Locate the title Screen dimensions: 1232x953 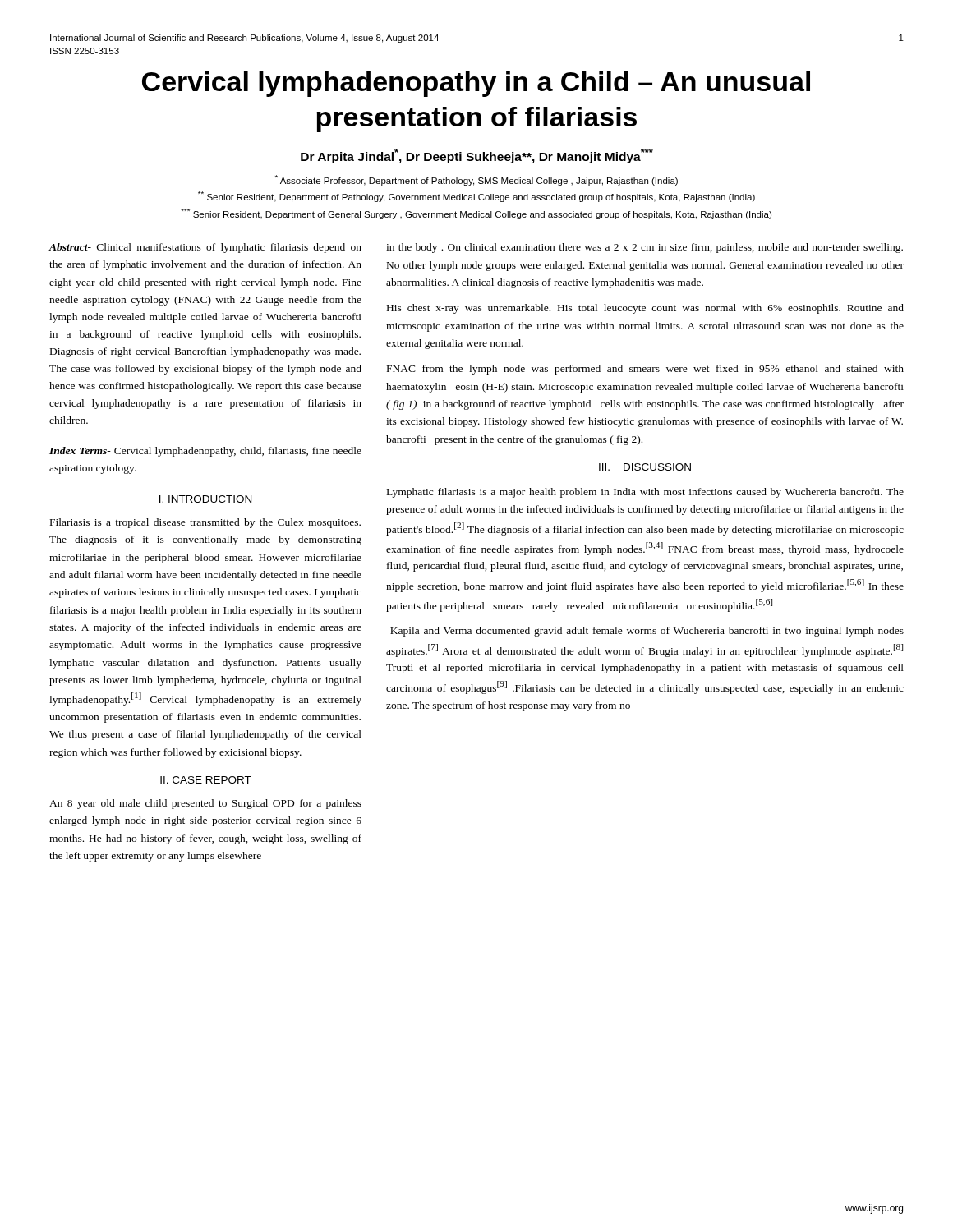[x=476, y=100]
